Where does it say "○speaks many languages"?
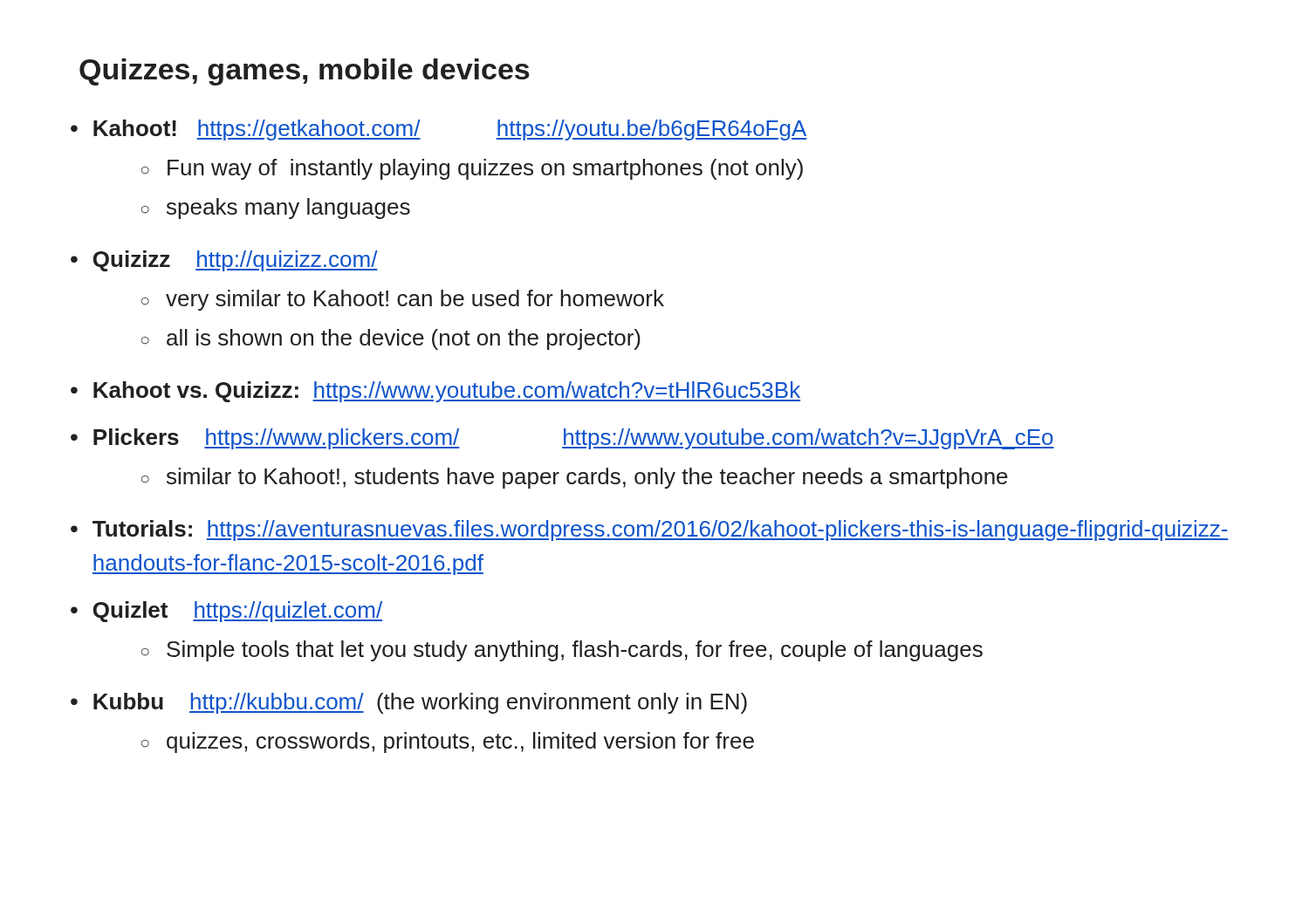Screen dimensions: 924x1309 275,207
